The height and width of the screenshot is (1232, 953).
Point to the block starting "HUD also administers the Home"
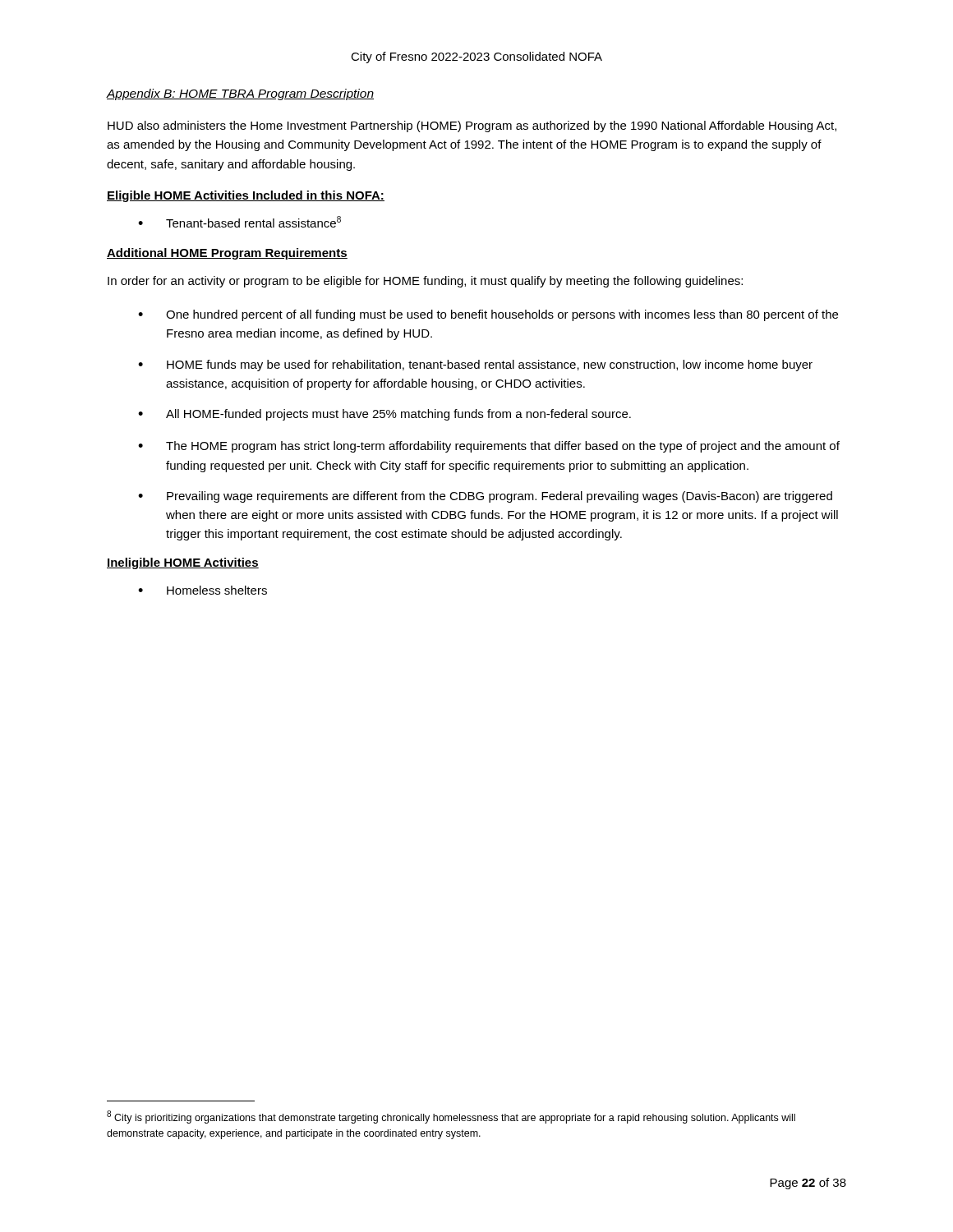click(472, 144)
